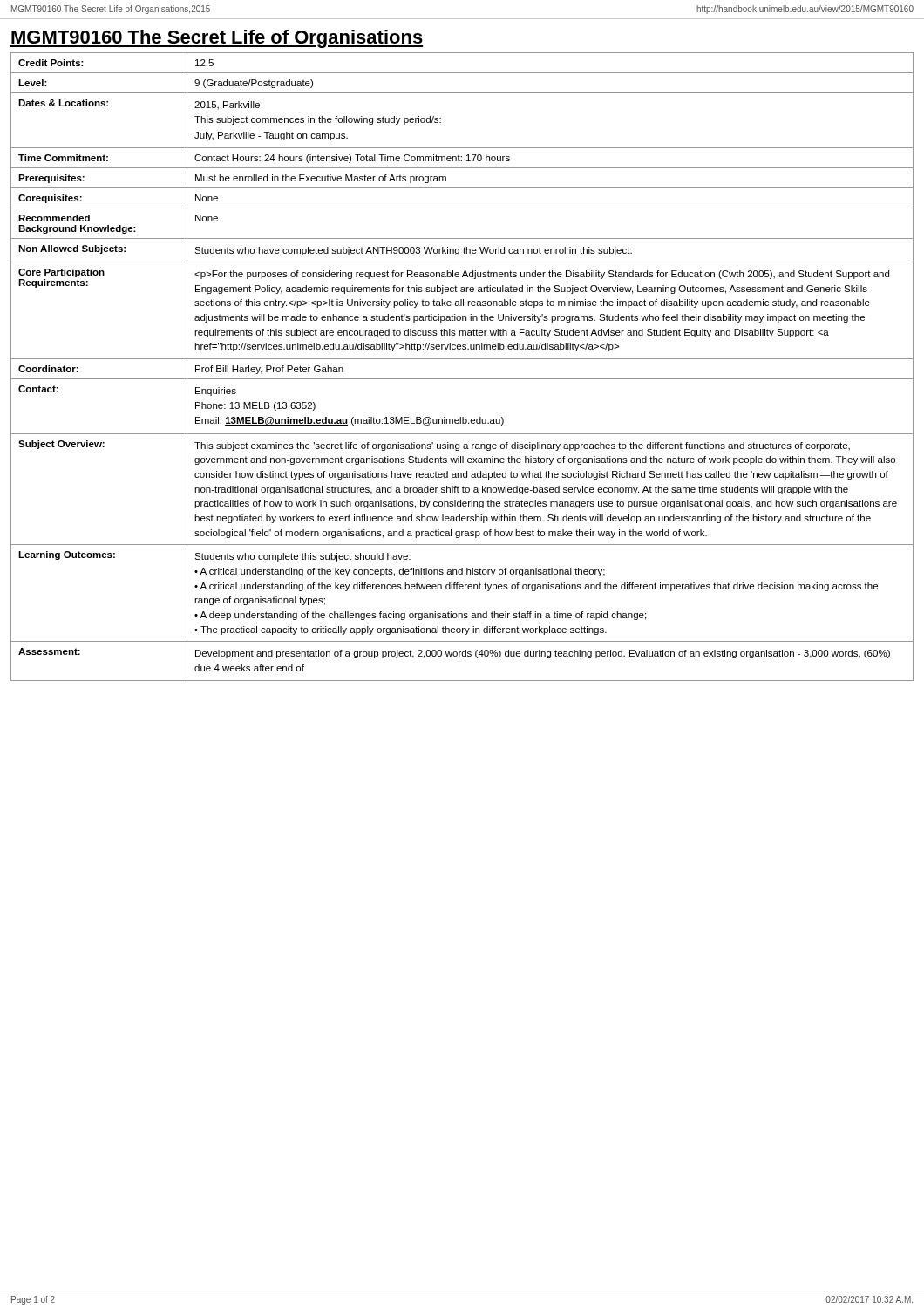Select the title that says "MGMT90160 The Secret Life"
The height and width of the screenshot is (1308, 924).
pyautogui.click(x=217, y=39)
